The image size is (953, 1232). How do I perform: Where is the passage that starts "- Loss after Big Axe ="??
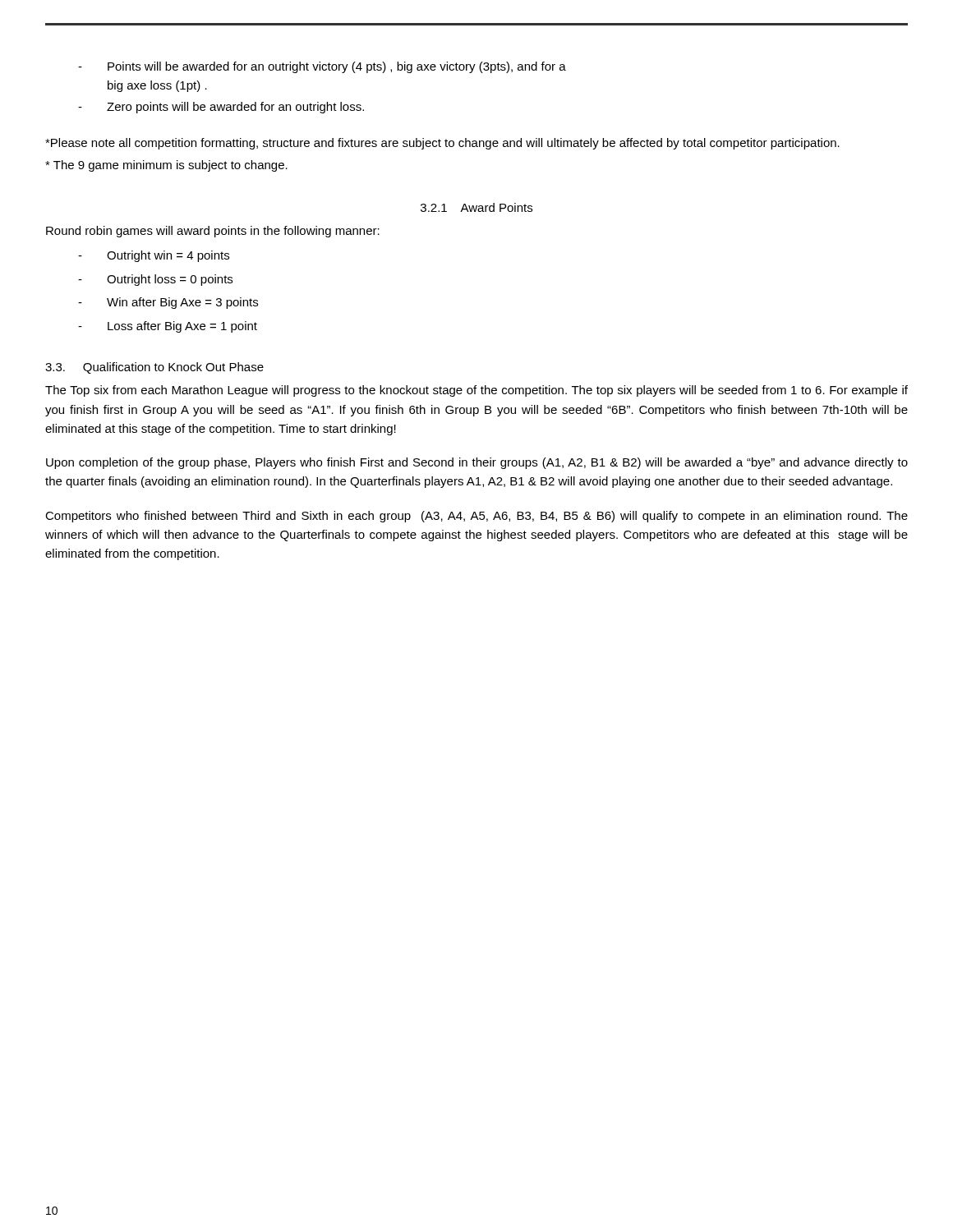click(168, 327)
